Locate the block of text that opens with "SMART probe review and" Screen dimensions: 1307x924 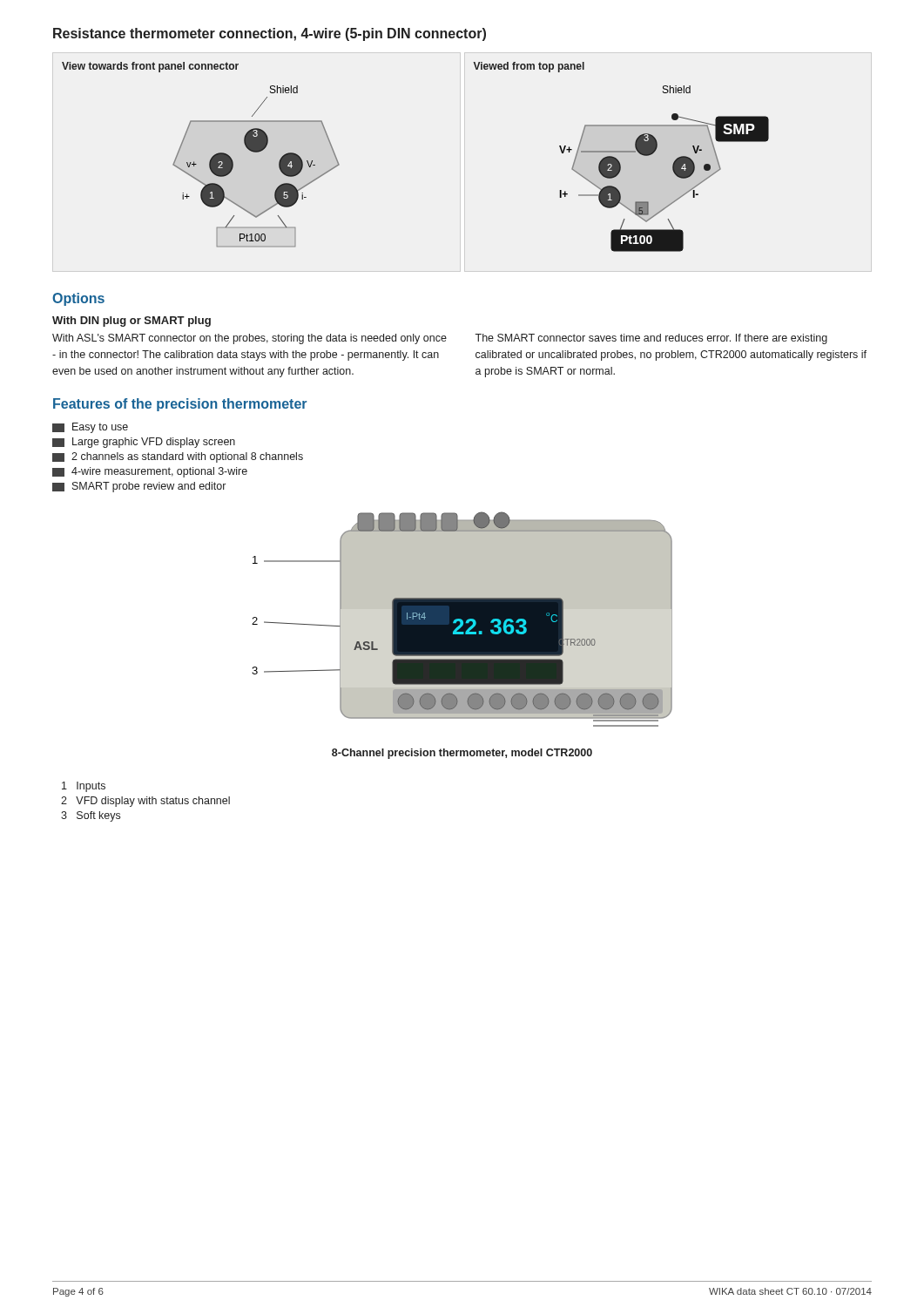(139, 486)
